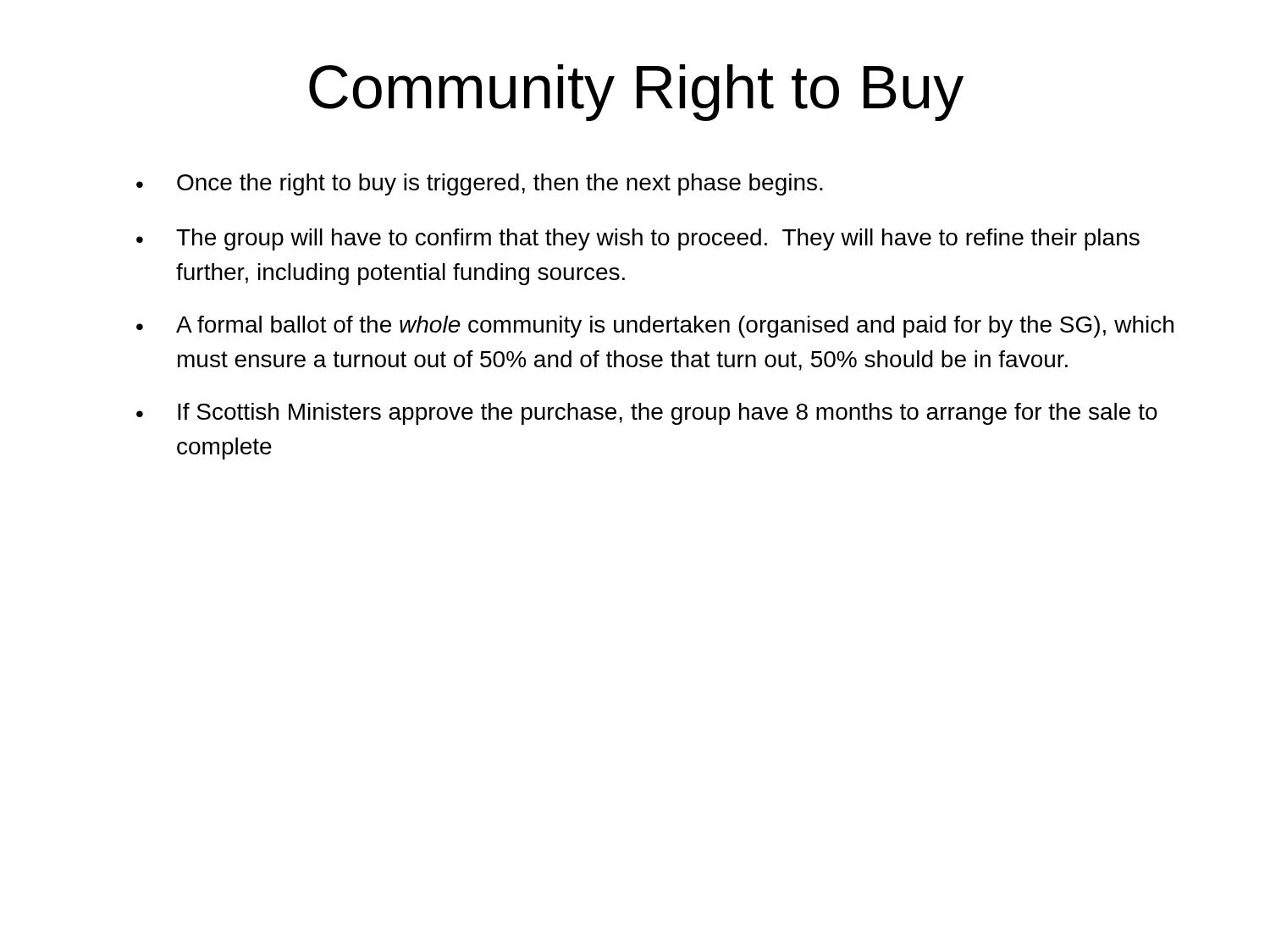
Task: Locate the title
Action: coord(635,87)
